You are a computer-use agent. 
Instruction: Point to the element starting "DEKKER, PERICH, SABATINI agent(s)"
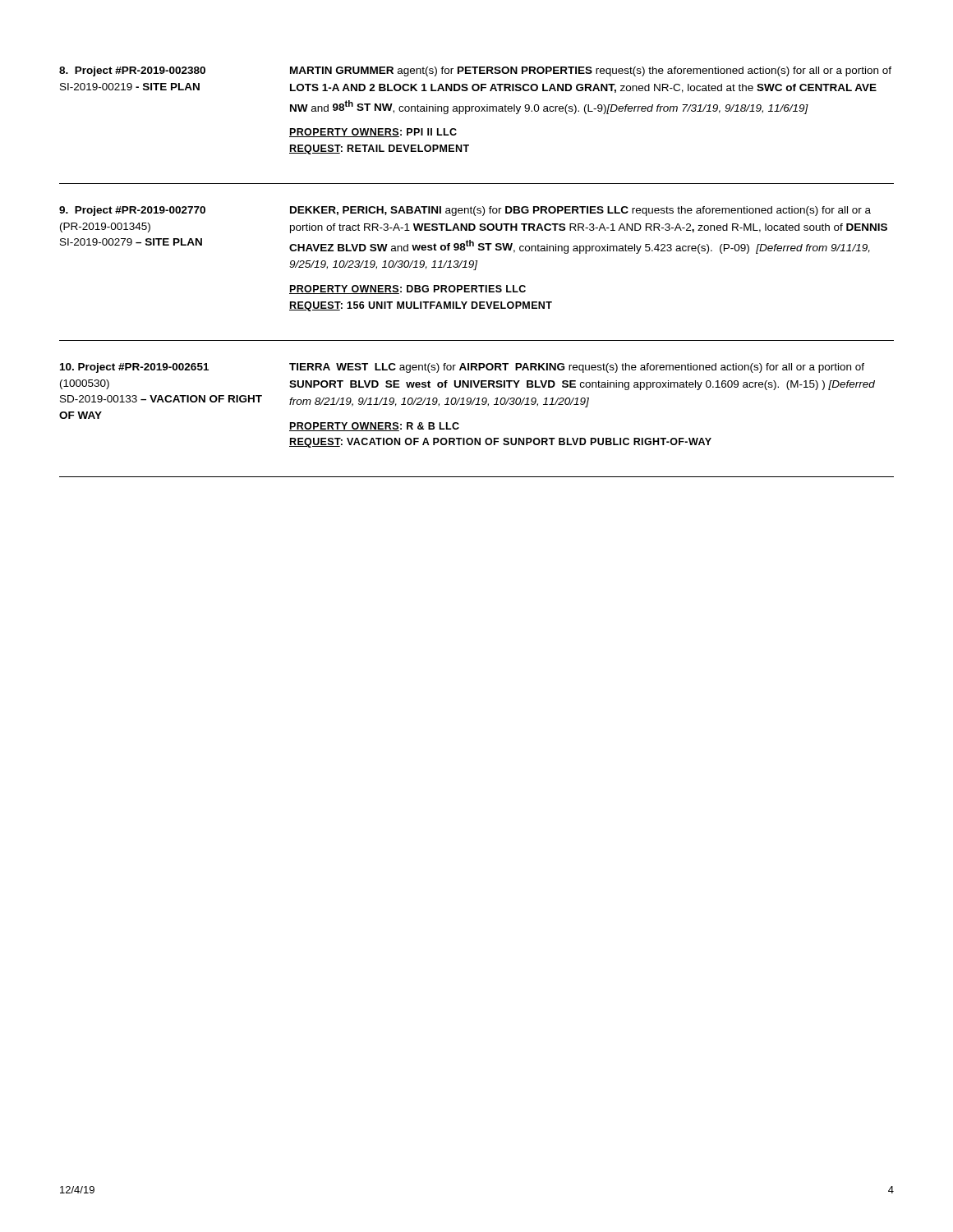591,258
